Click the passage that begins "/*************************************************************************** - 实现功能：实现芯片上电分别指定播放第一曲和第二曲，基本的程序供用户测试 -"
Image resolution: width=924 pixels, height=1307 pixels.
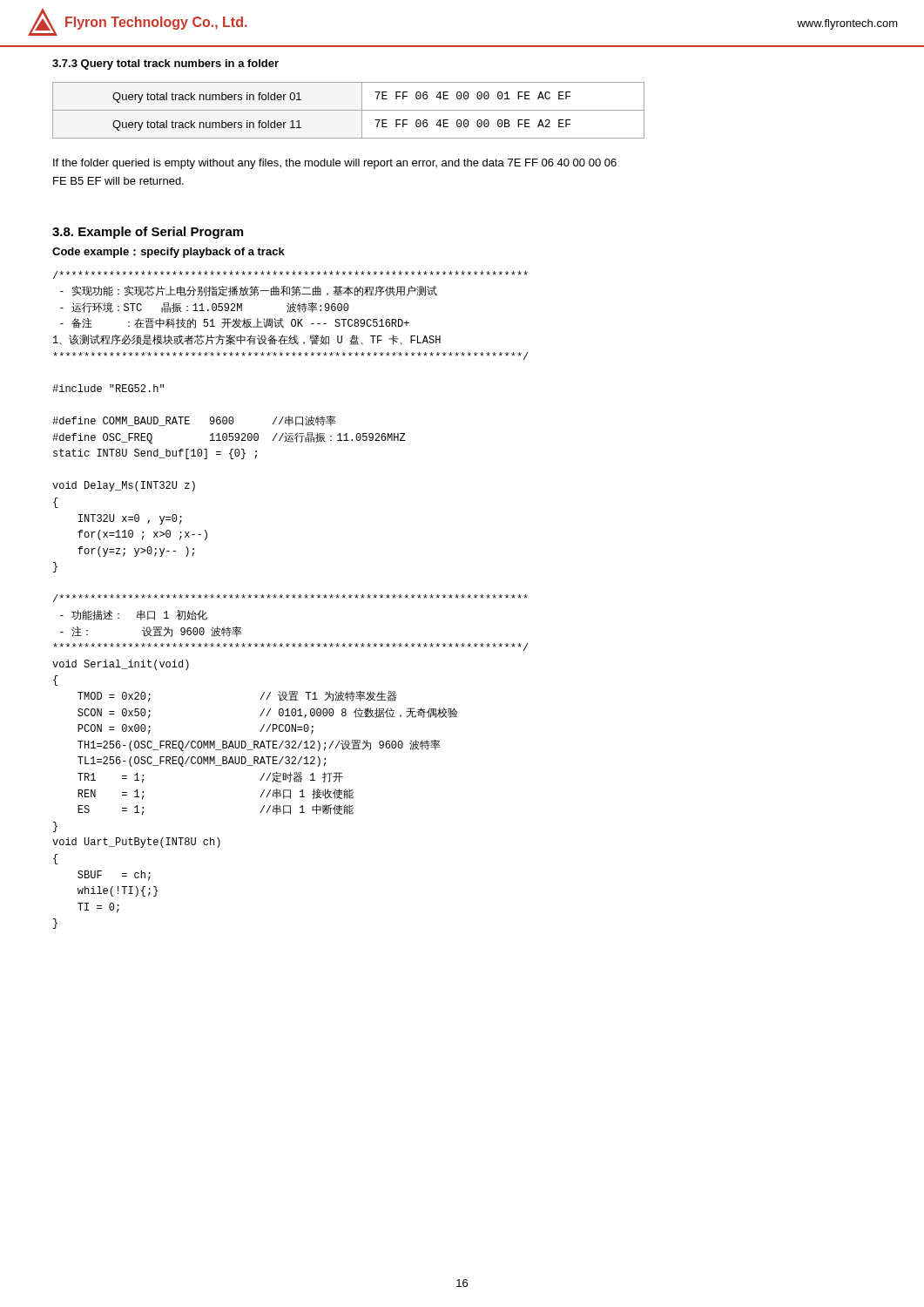(291, 600)
